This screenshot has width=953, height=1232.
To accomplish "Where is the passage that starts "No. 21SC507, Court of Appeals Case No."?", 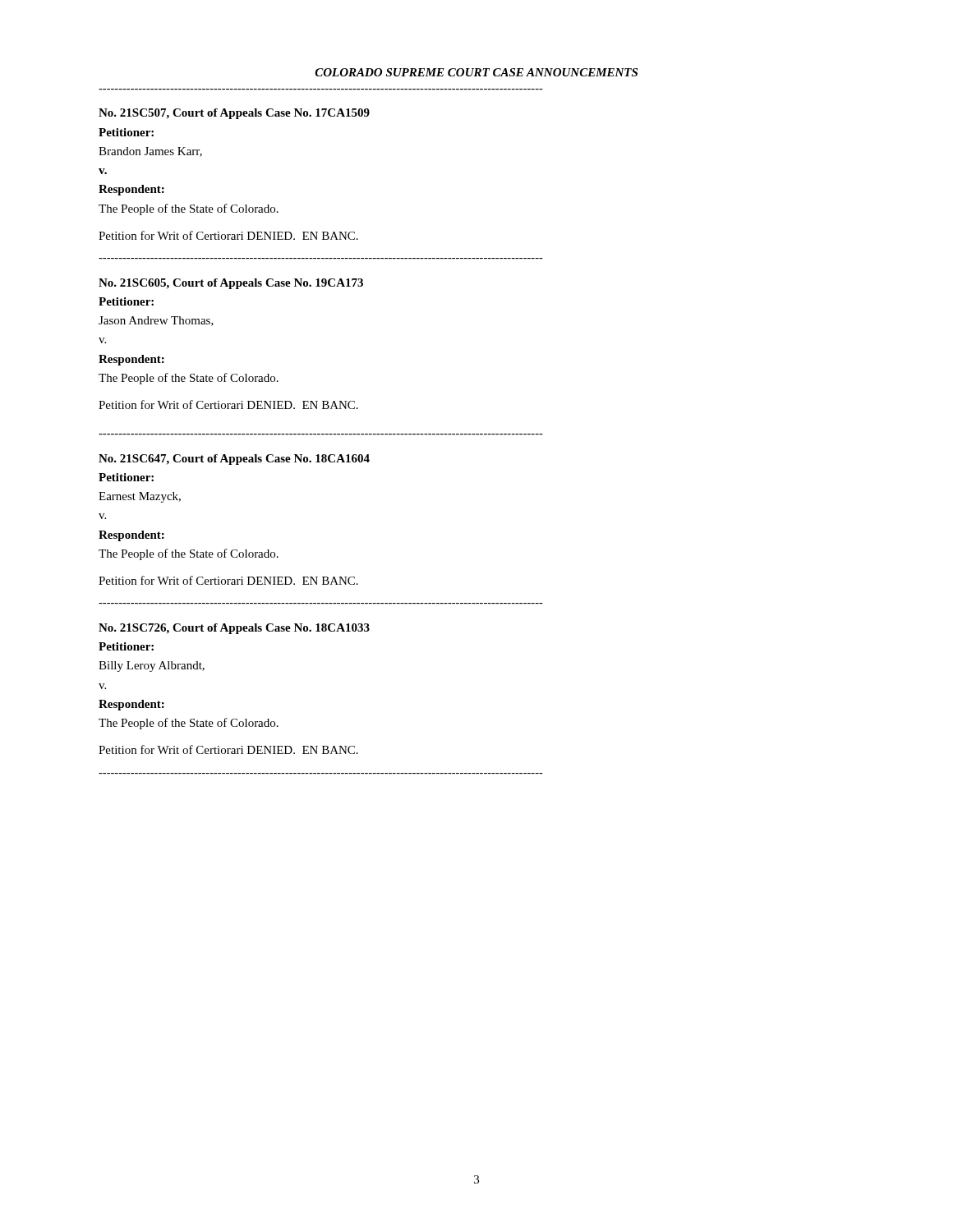I will click(x=234, y=114).
